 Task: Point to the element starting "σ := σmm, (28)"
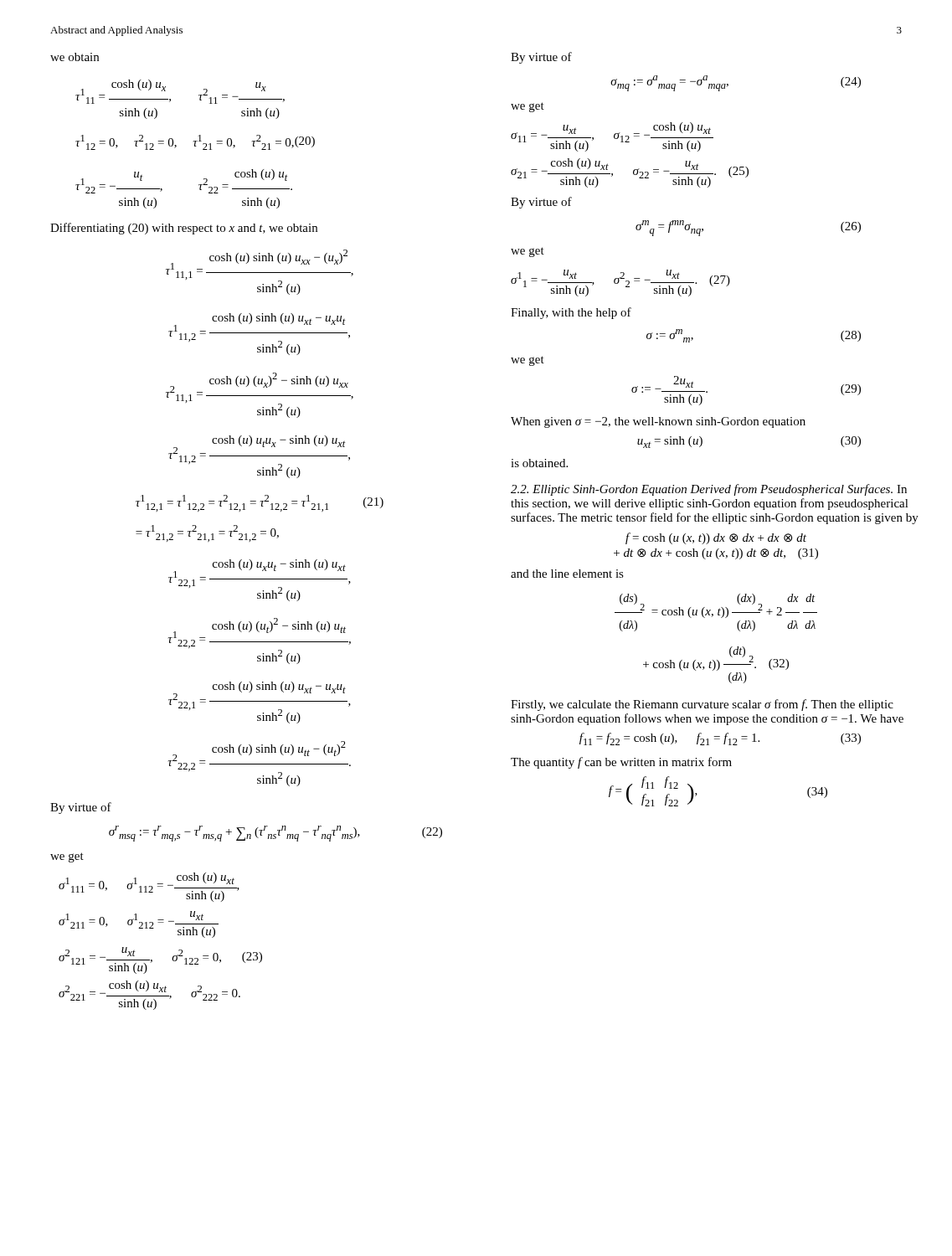tap(686, 335)
